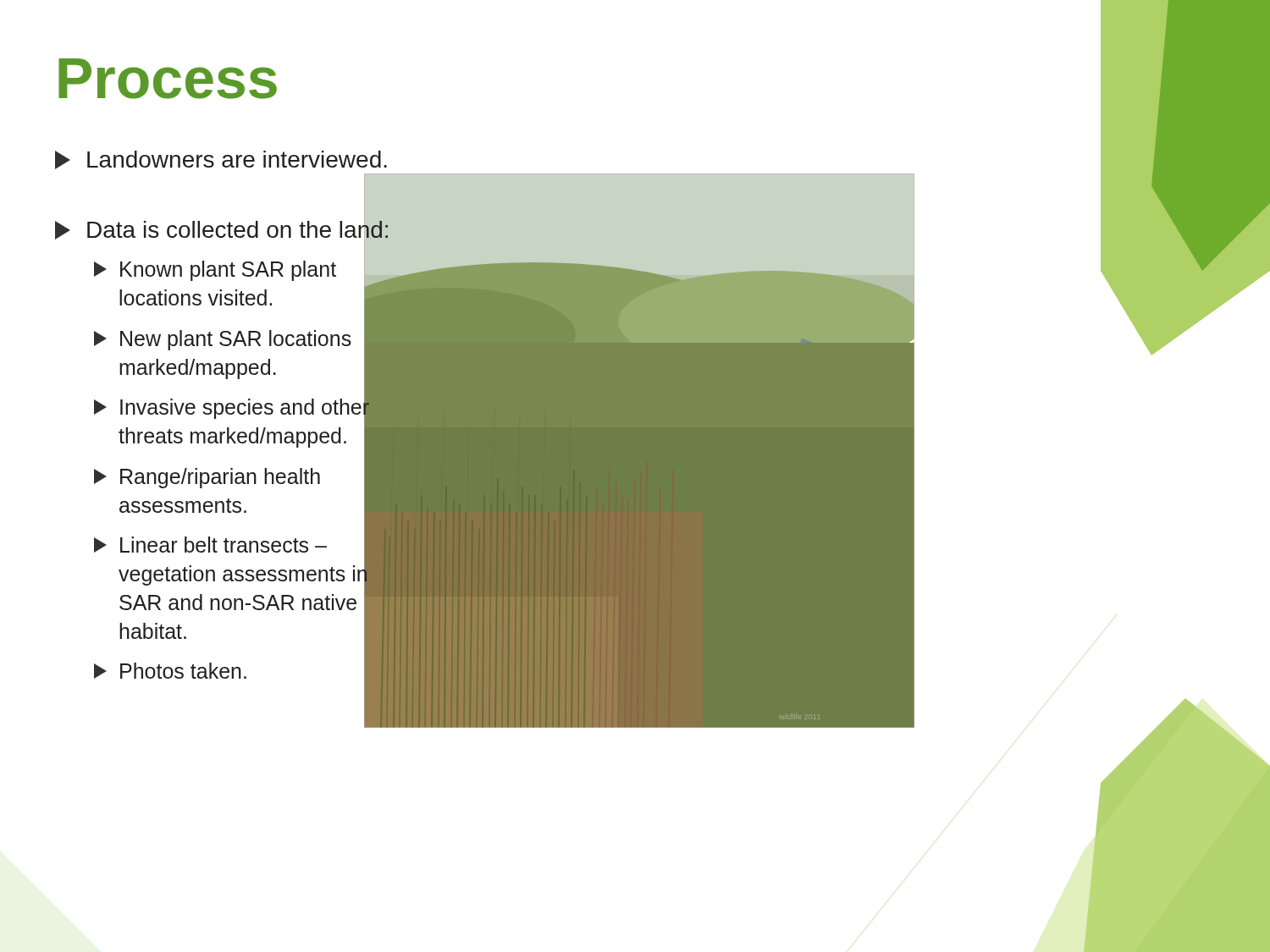1270x952 pixels.
Task: Point to "Known plant SAR plantlocations visited."
Action: (215, 284)
